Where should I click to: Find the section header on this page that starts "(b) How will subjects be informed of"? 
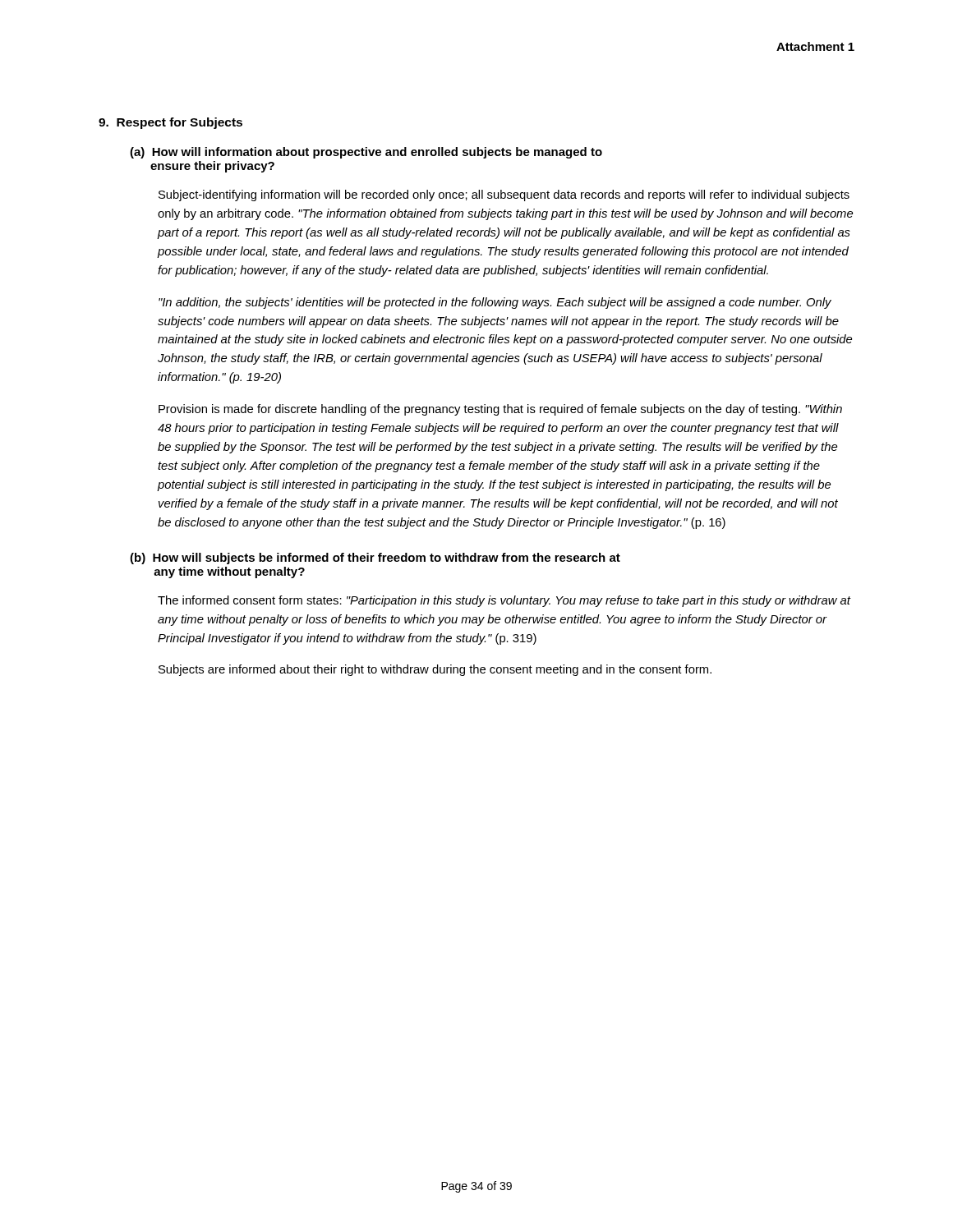pos(375,564)
